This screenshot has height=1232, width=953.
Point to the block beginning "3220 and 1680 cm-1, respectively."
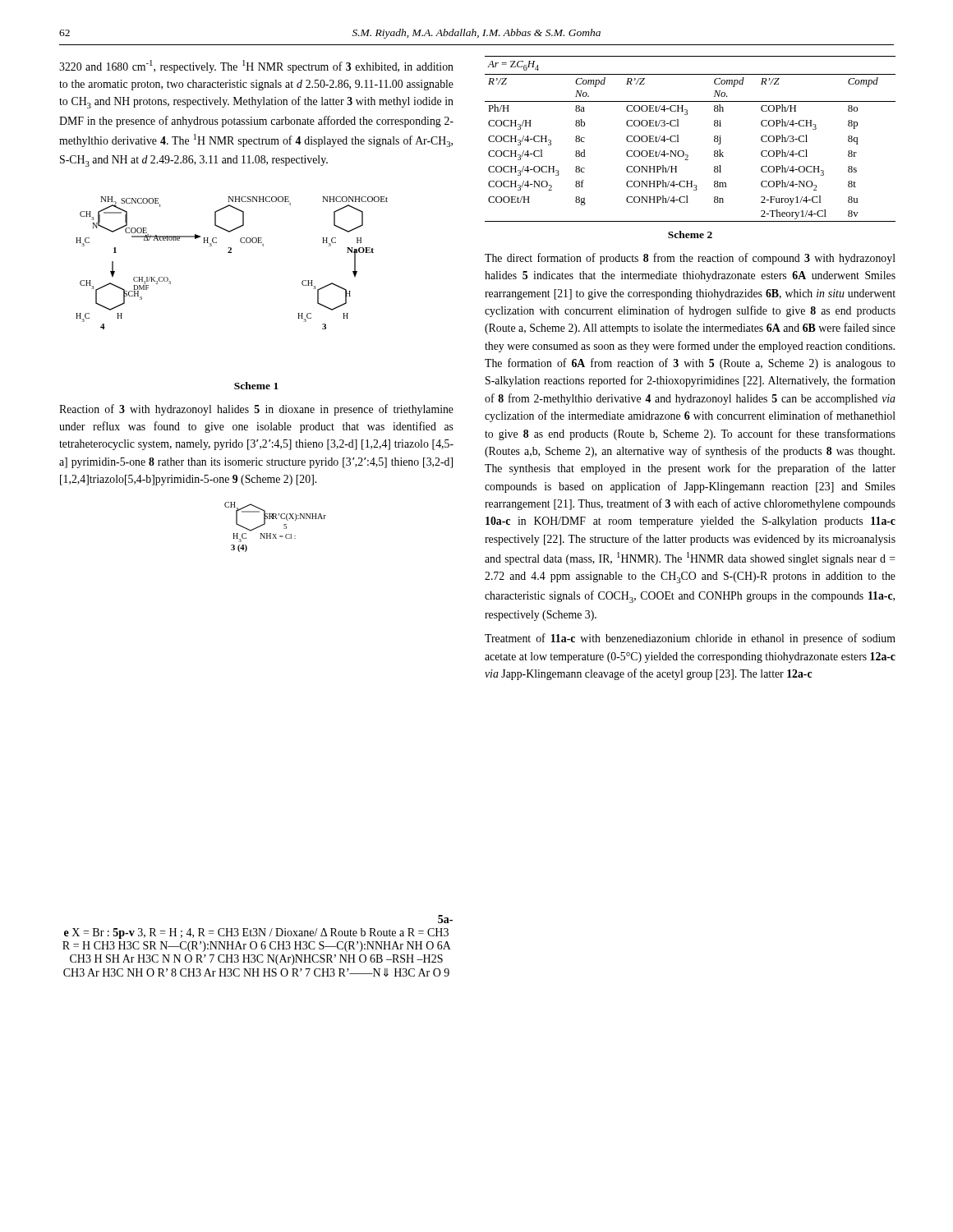click(x=256, y=113)
